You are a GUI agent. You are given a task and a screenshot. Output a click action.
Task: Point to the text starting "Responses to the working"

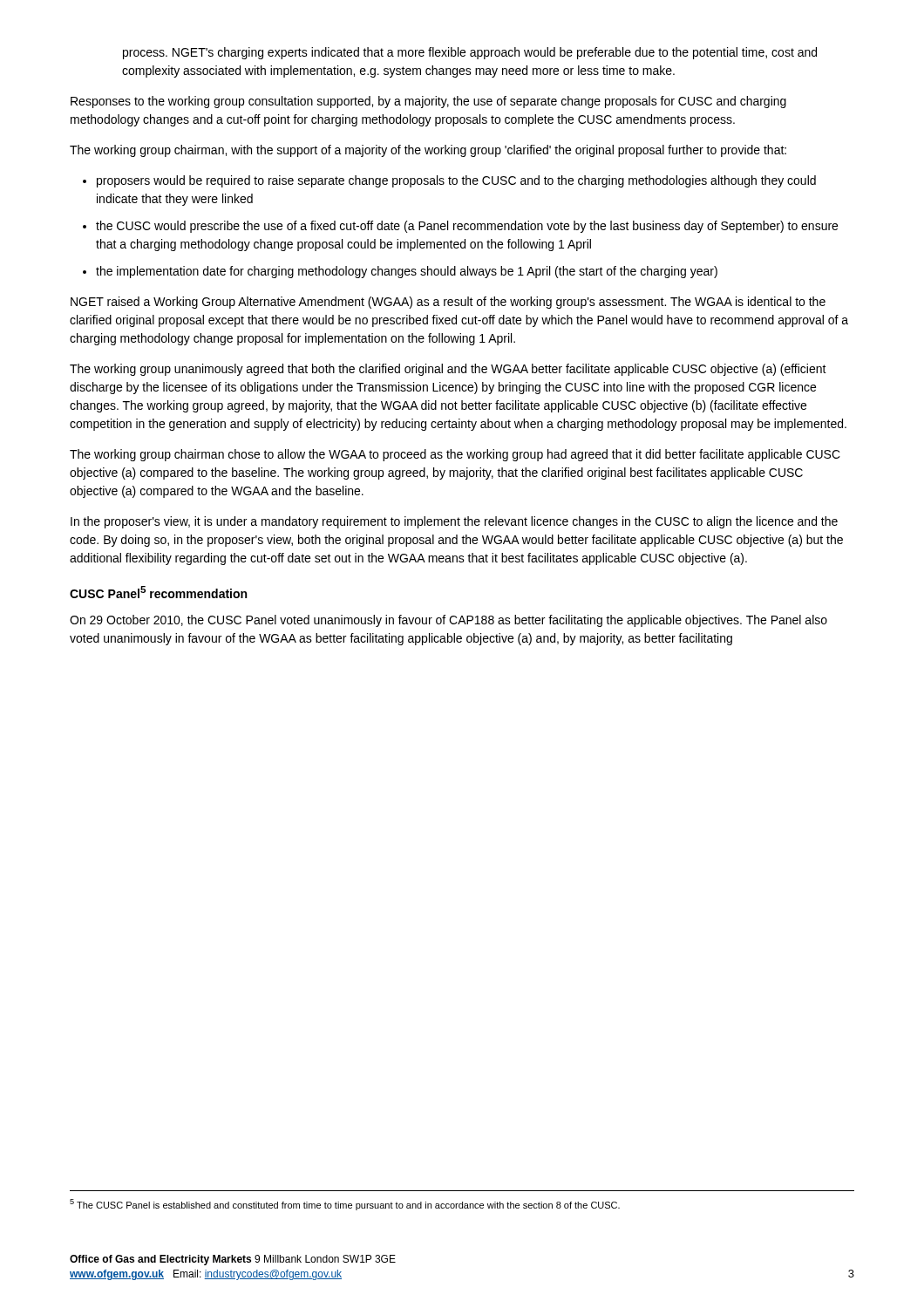(428, 110)
